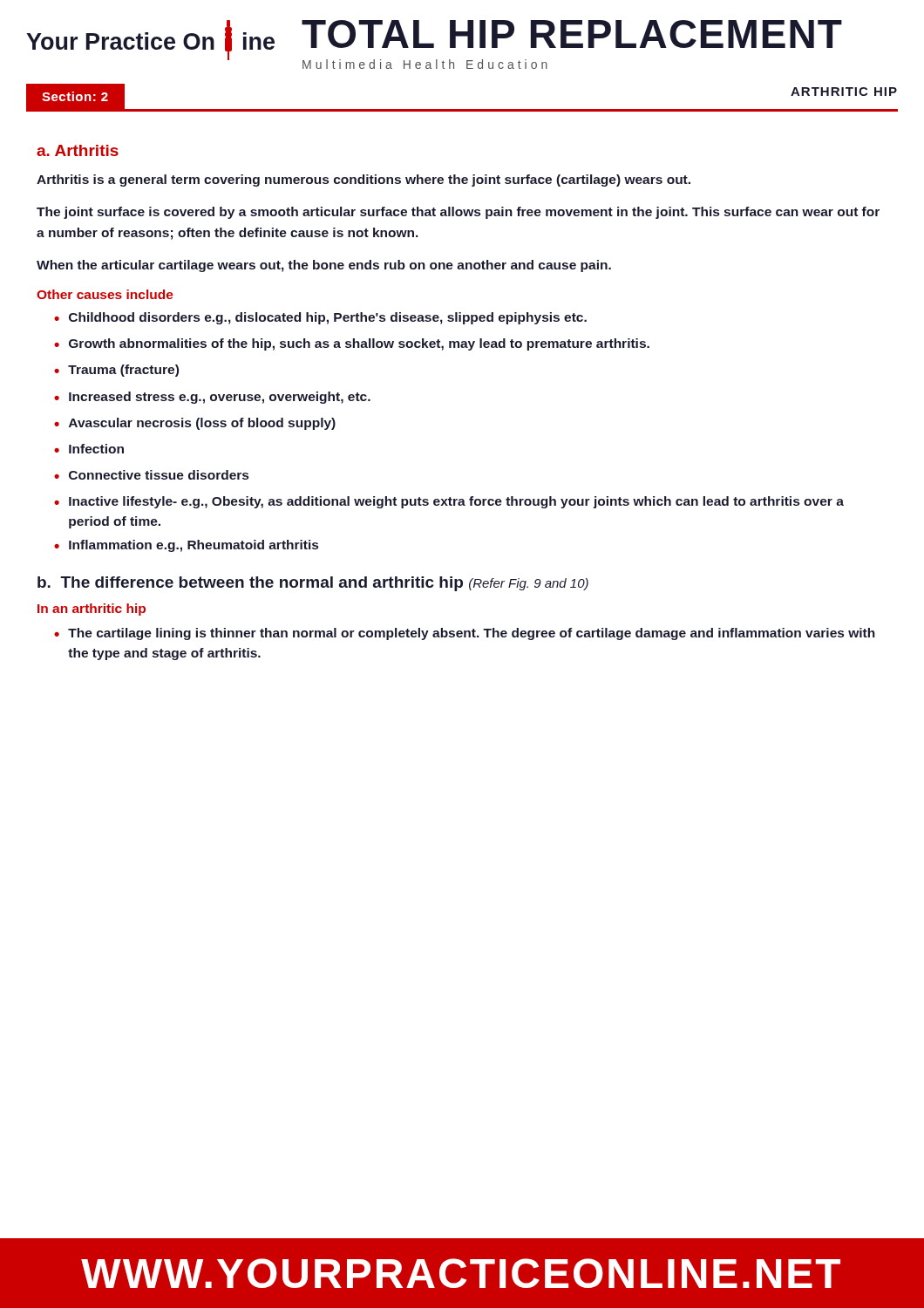924x1308 pixels.
Task: Click the passage that begins "• Childhood disorders"
Action: [321, 319]
